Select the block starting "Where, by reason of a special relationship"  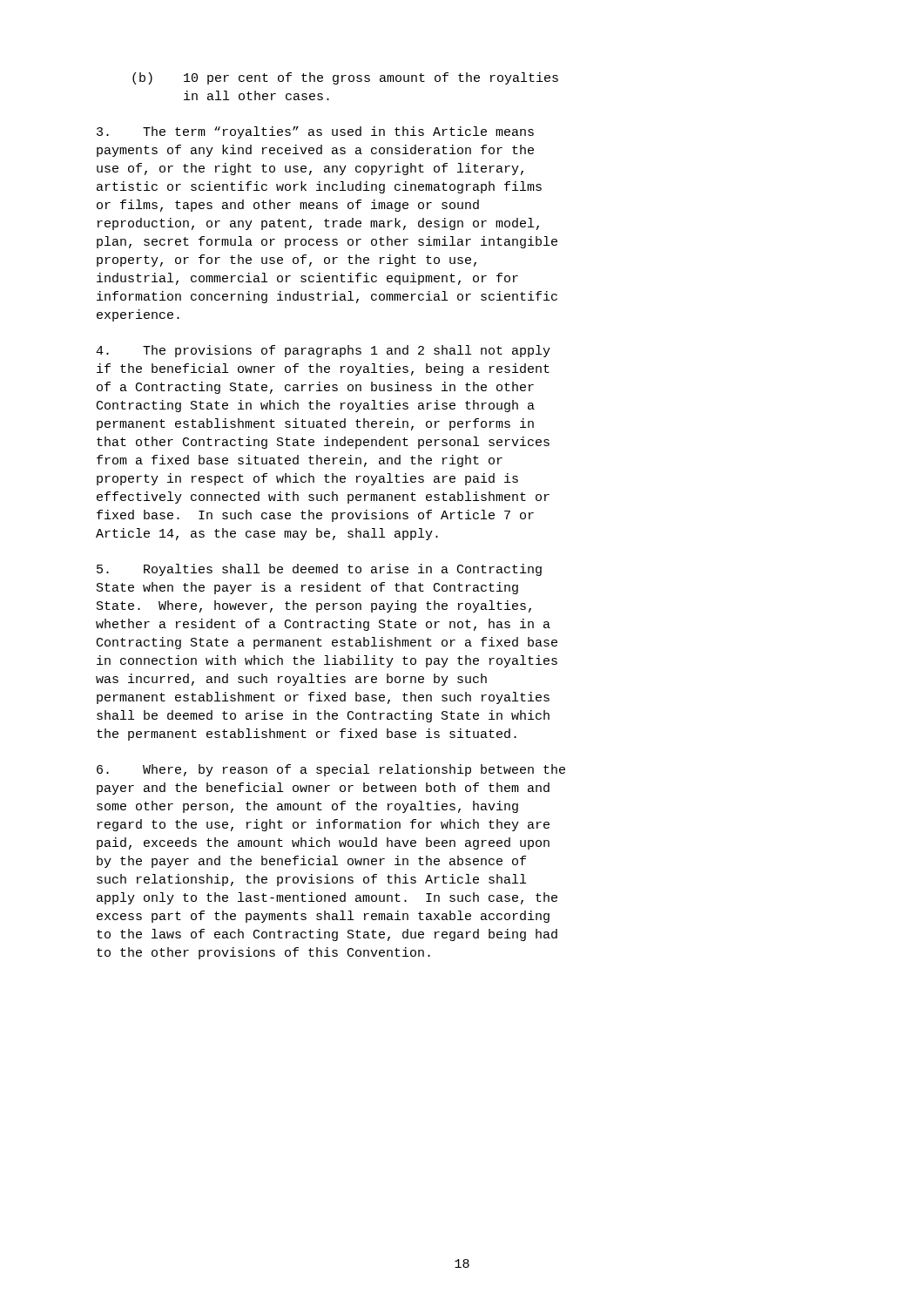pos(331,862)
